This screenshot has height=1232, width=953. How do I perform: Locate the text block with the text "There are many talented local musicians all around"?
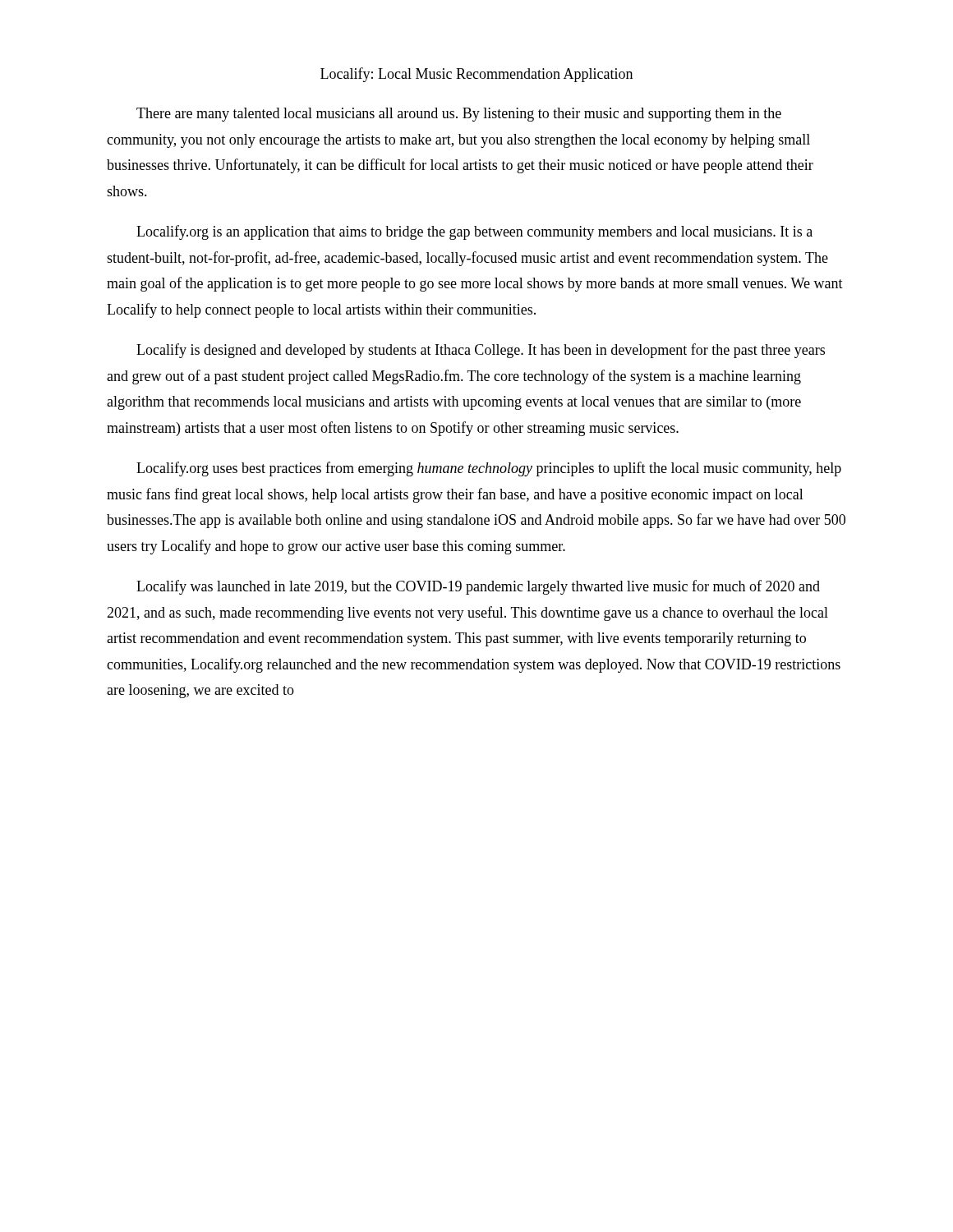pos(460,152)
